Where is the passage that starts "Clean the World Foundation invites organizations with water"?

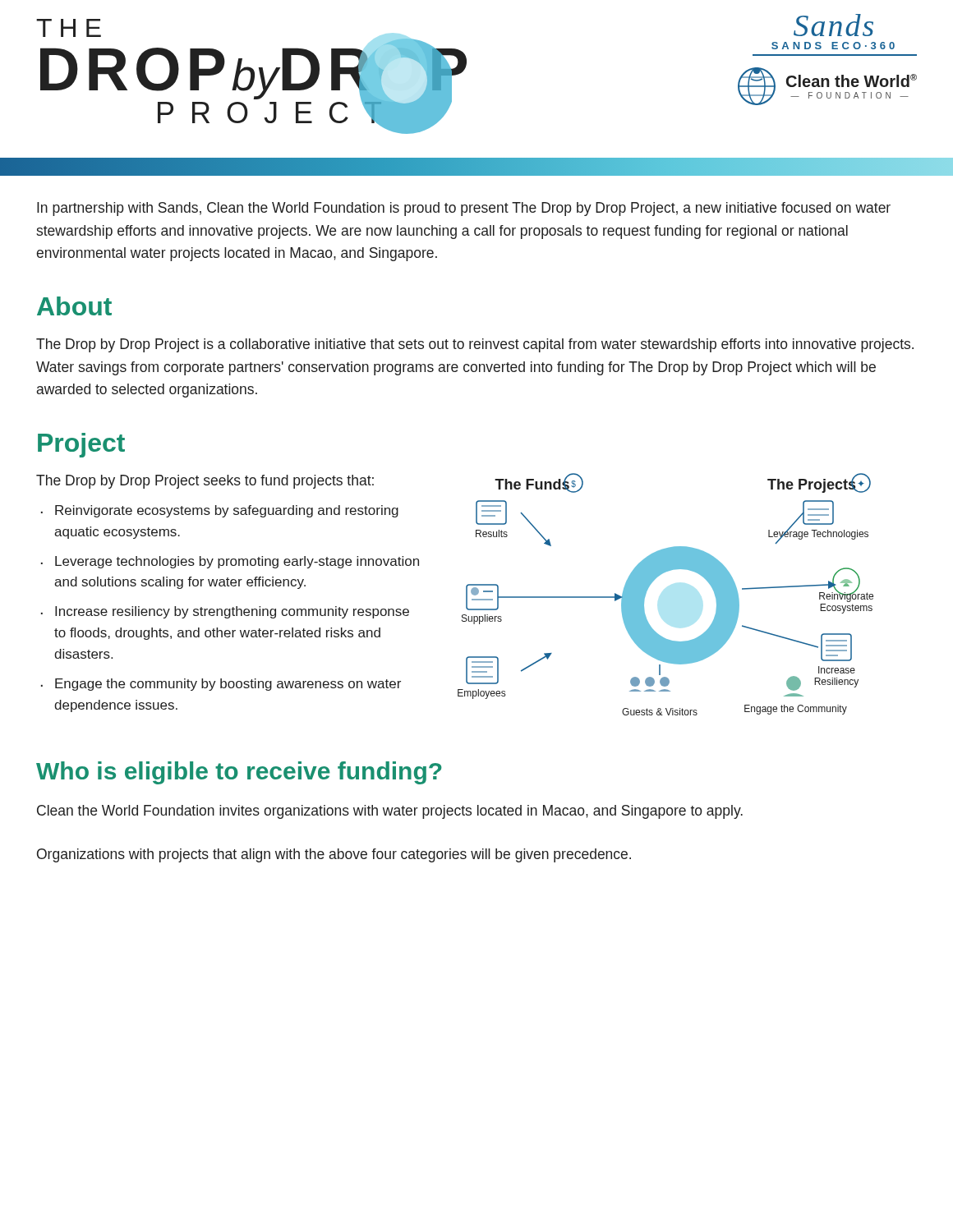390,811
